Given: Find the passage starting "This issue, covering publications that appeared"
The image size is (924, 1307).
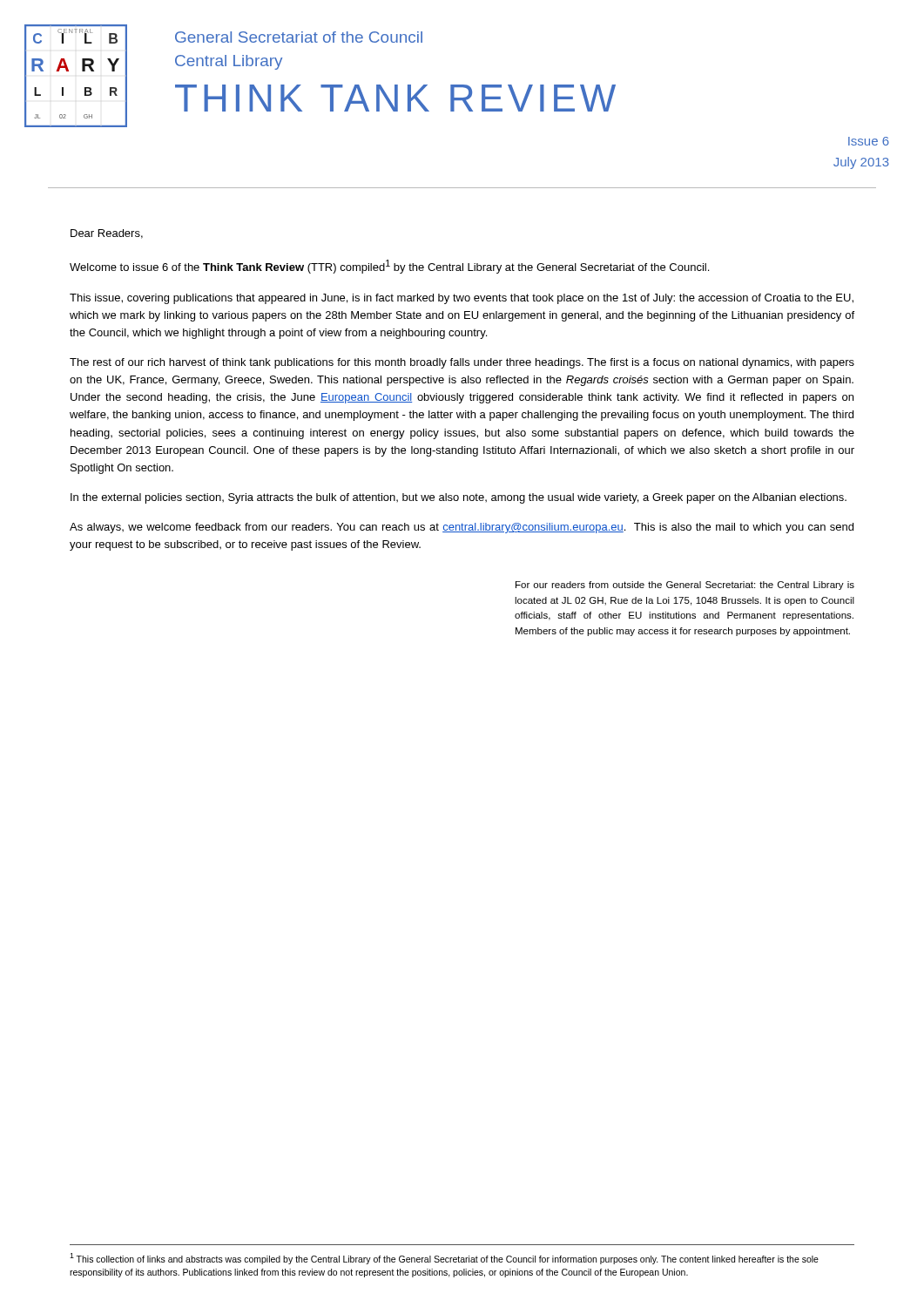Looking at the screenshot, I should 462,315.
